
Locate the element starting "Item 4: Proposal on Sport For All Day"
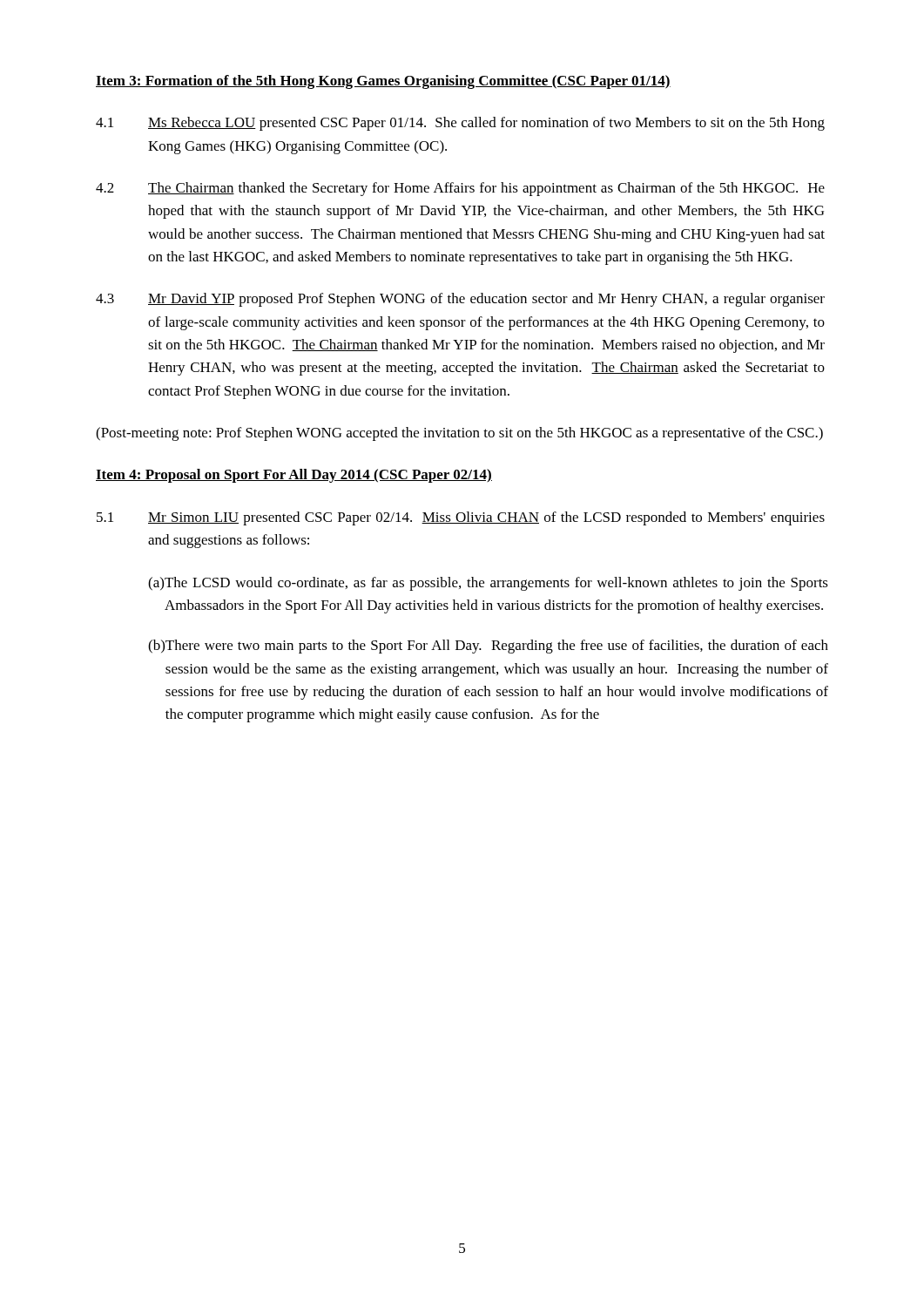pyautogui.click(x=294, y=475)
